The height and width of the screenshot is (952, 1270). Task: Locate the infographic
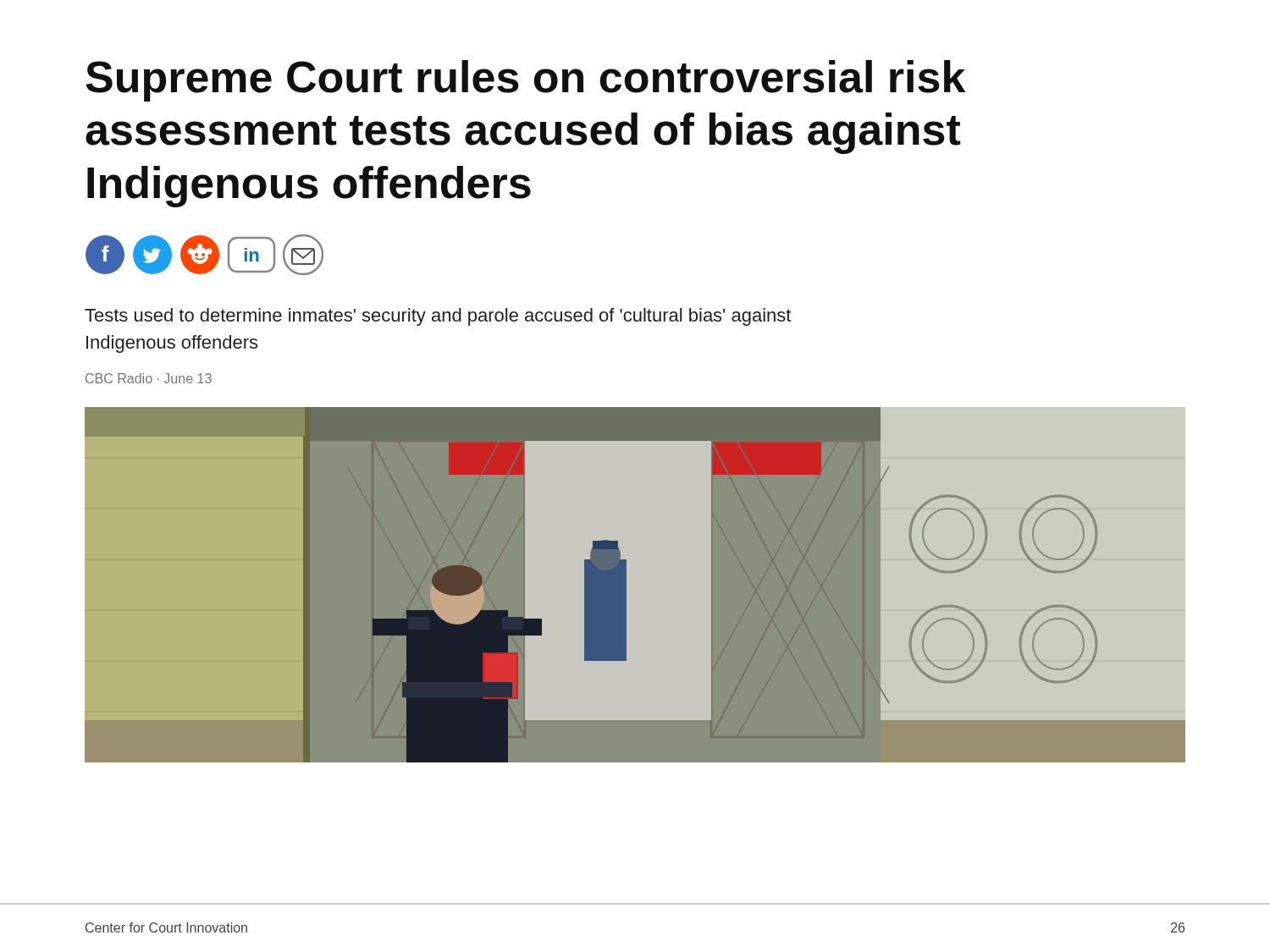point(635,255)
